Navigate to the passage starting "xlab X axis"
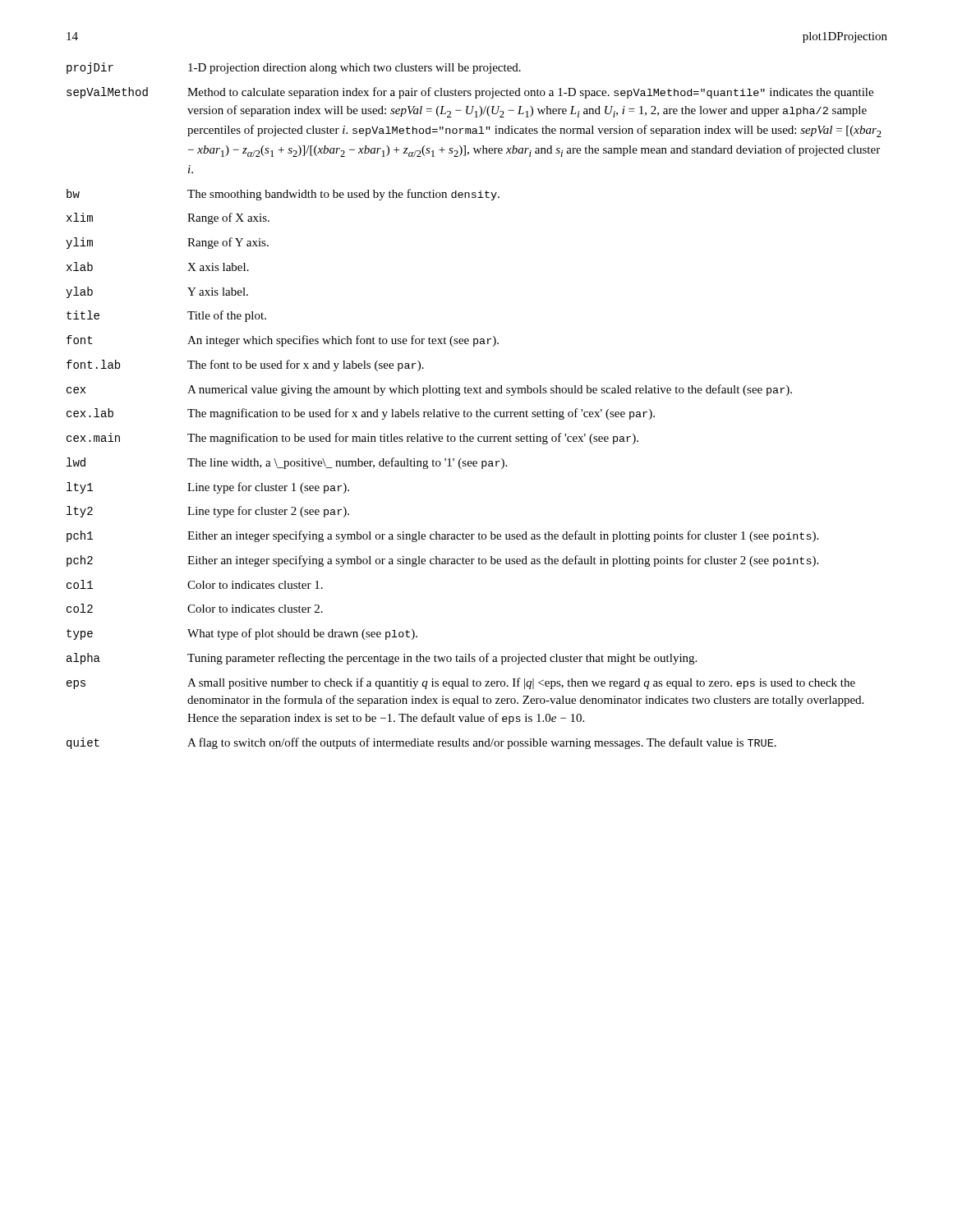This screenshot has height=1232, width=953. (83, 267)
